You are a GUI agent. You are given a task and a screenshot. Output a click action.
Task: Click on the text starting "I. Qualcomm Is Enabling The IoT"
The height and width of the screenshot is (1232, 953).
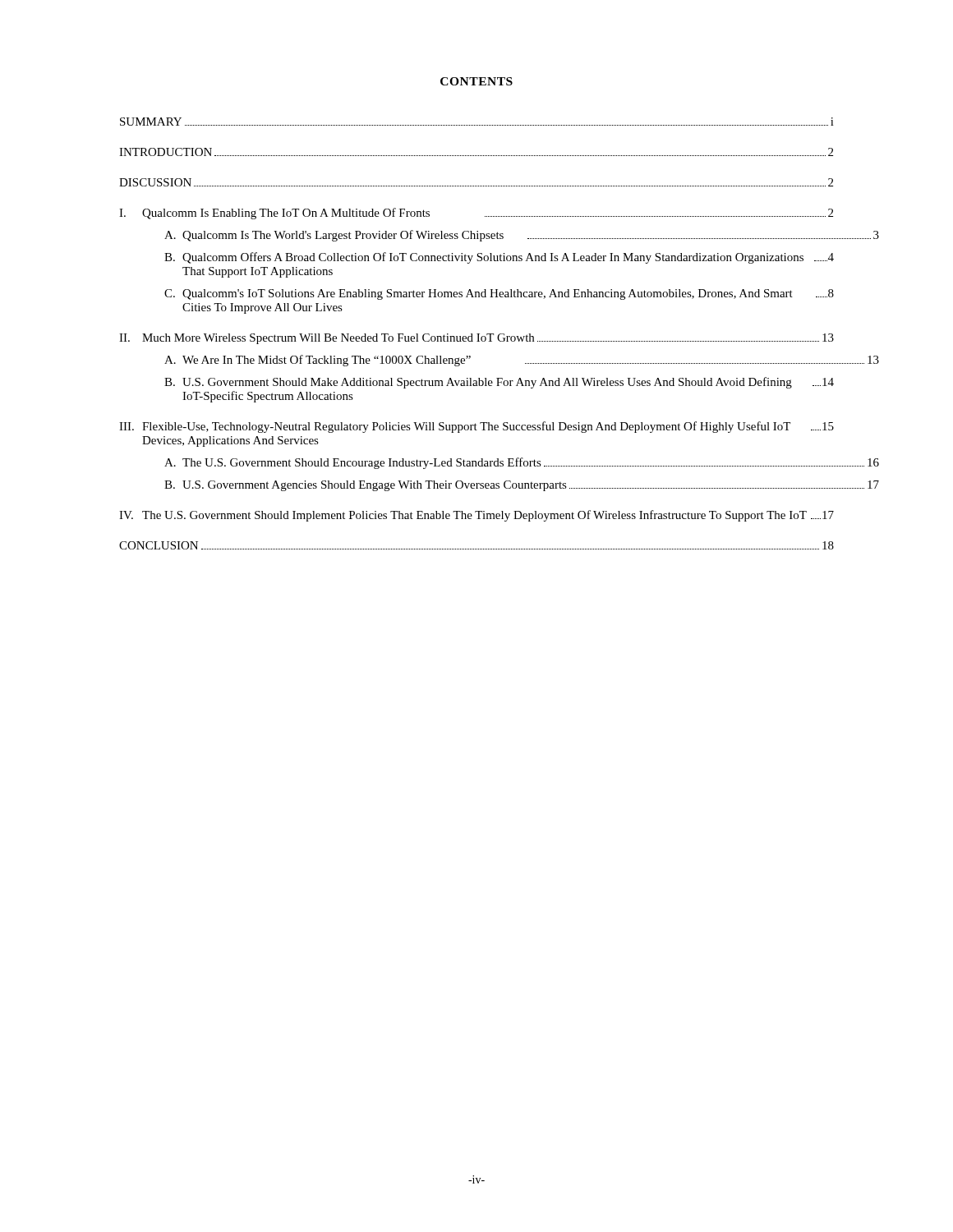[476, 213]
